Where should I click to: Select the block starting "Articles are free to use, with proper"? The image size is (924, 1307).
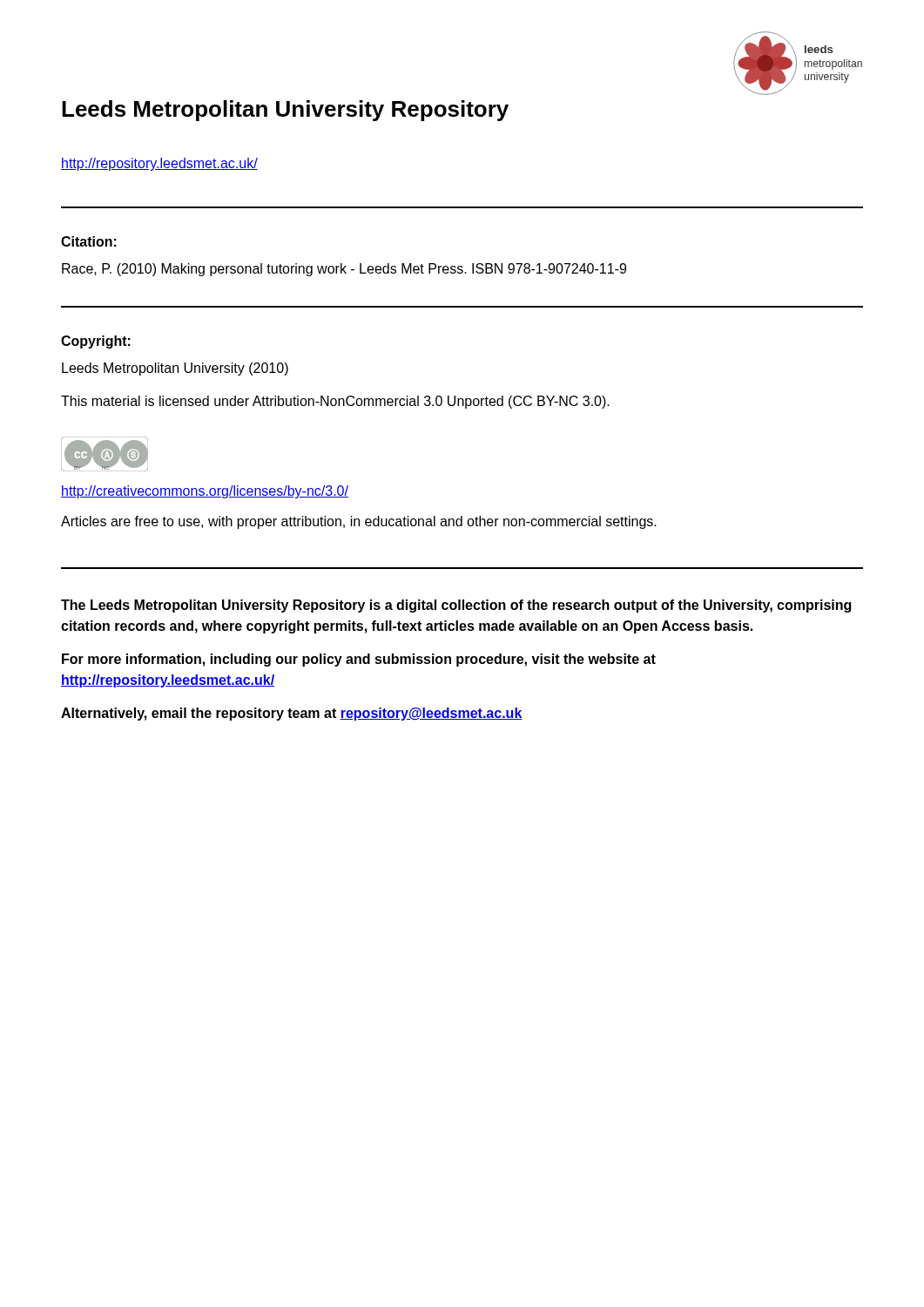tap(359, 522)
